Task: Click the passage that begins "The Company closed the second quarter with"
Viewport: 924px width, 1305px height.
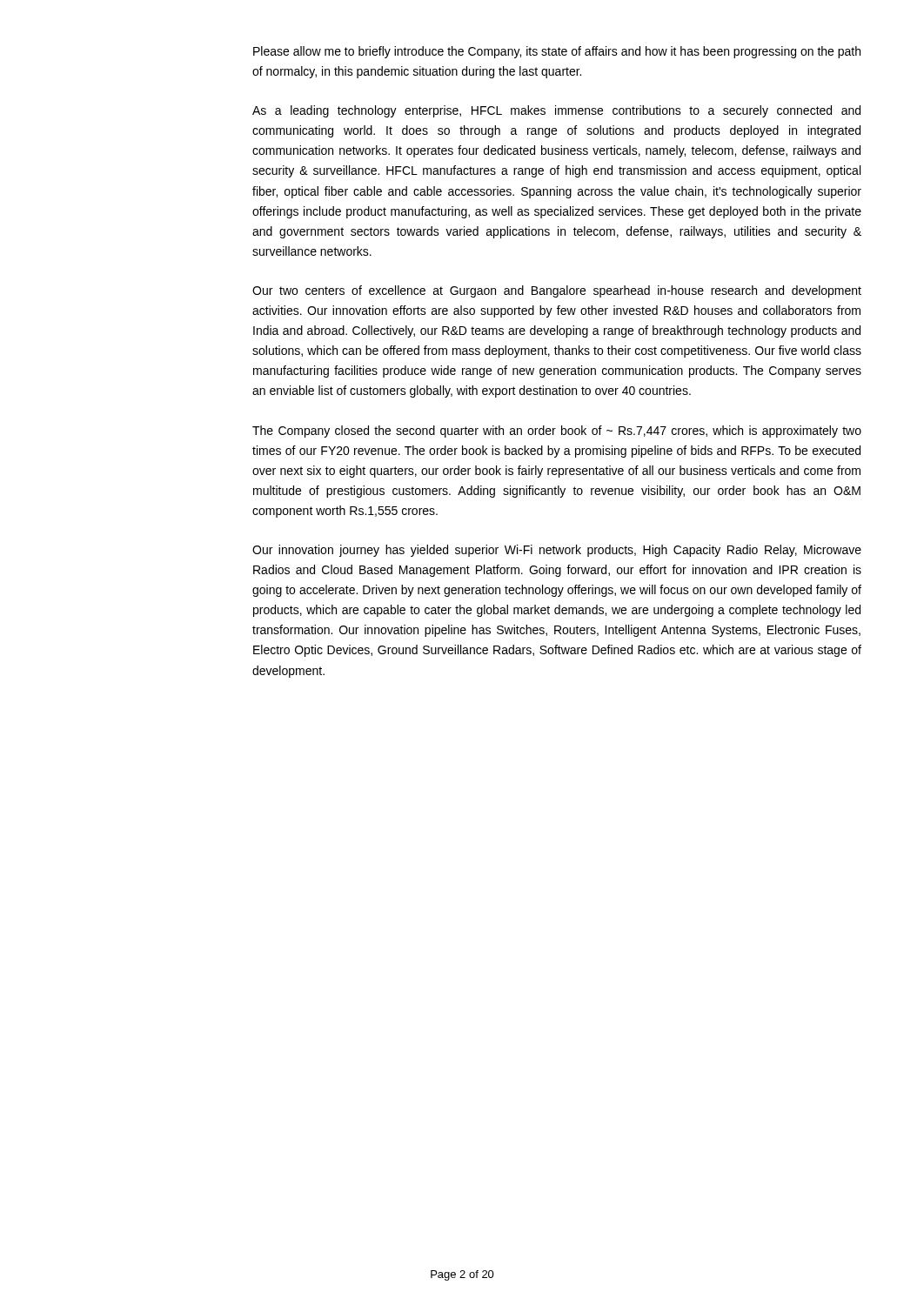Action: click(x=557, y=470)
